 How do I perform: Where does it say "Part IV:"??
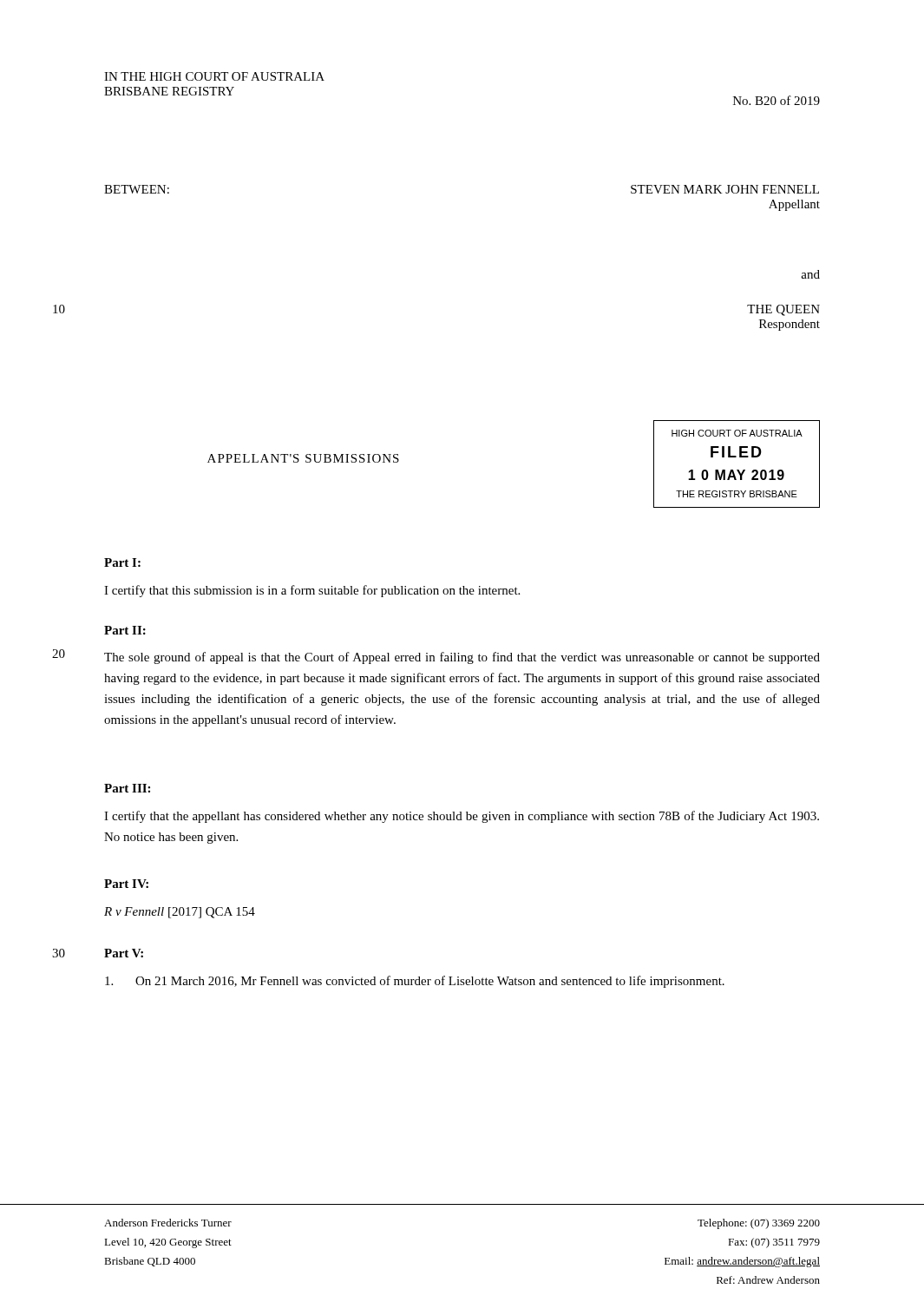127,884
